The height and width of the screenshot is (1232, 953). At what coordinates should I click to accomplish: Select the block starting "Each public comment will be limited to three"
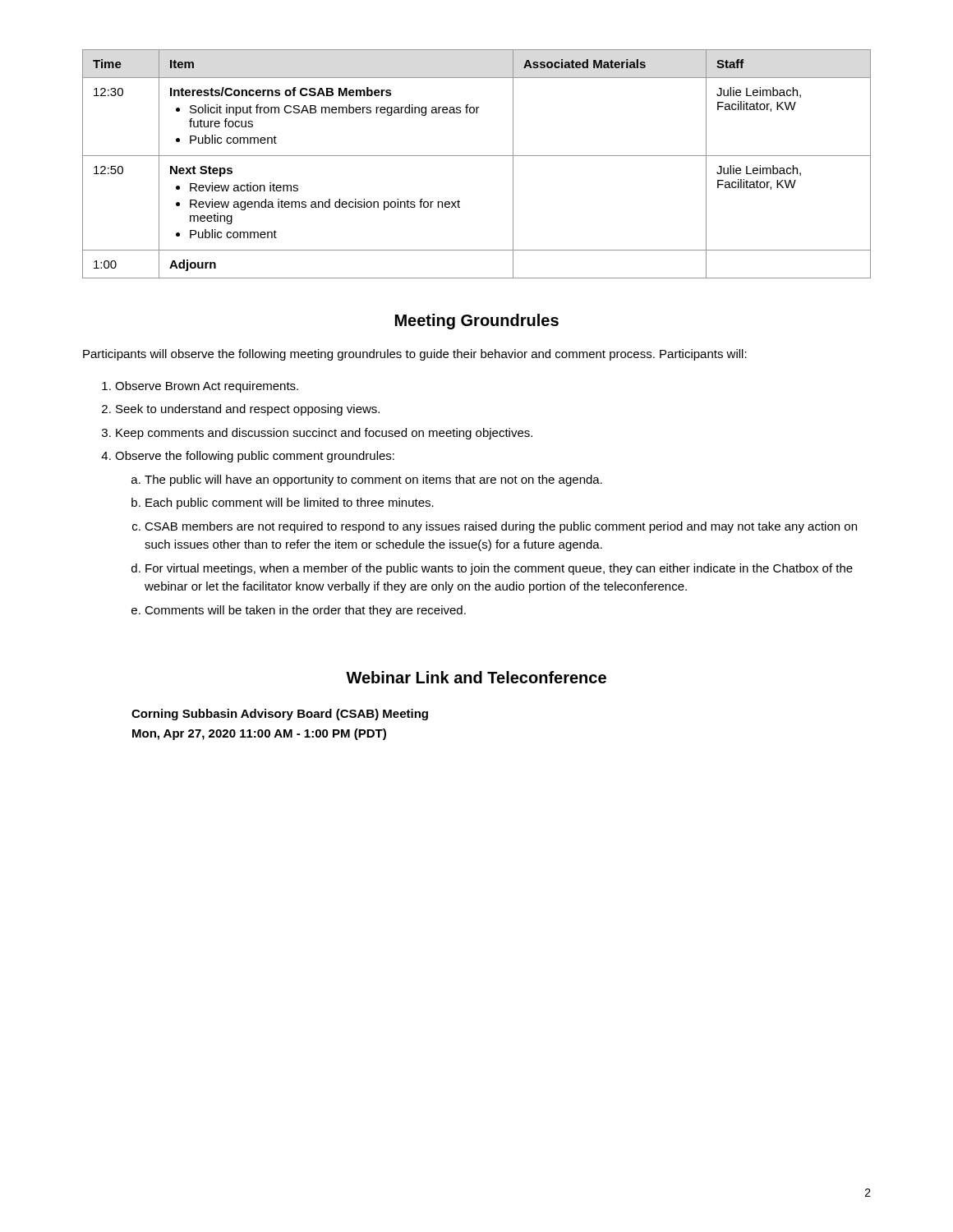tap(289, 502)
